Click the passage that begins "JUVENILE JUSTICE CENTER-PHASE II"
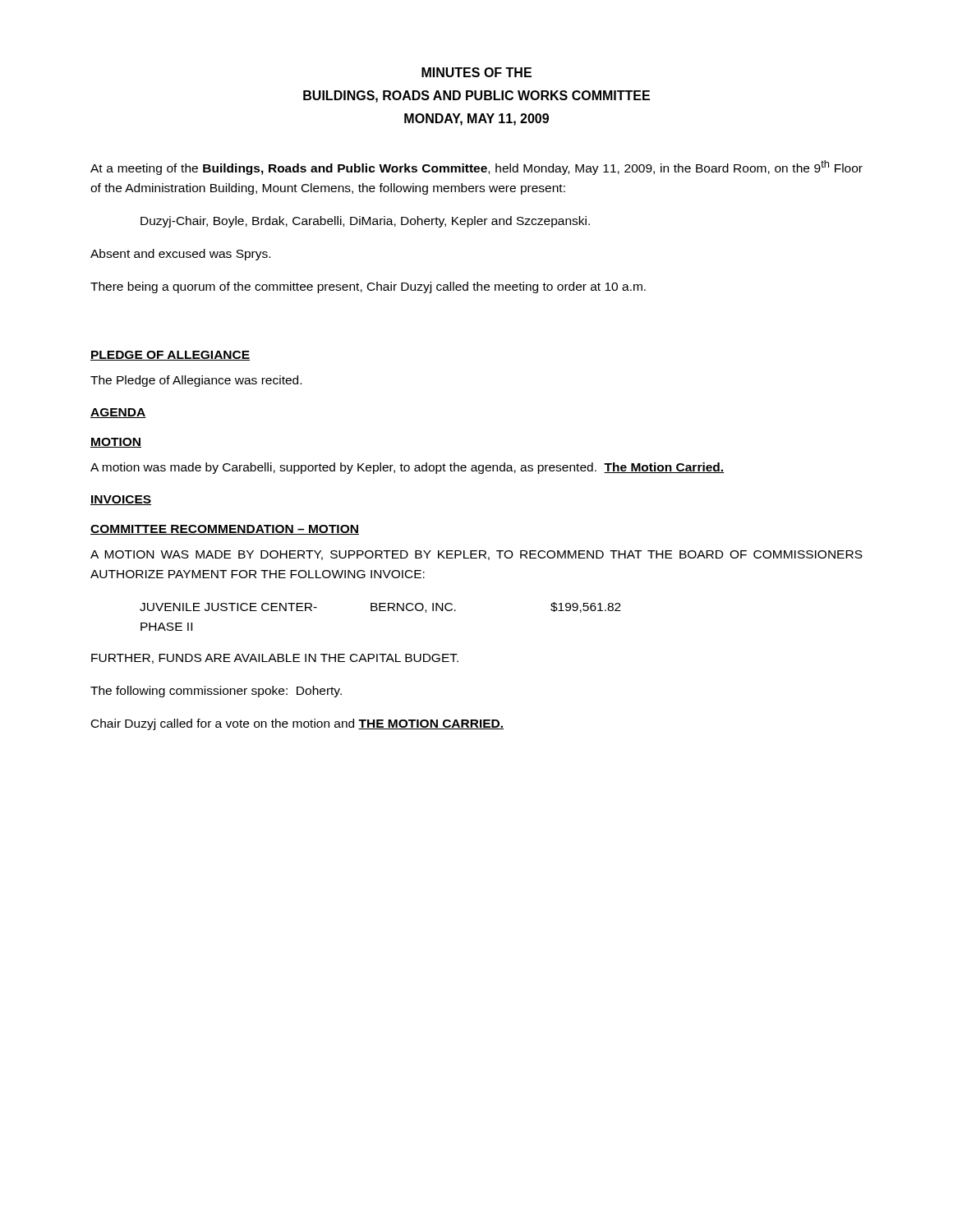 419,617
